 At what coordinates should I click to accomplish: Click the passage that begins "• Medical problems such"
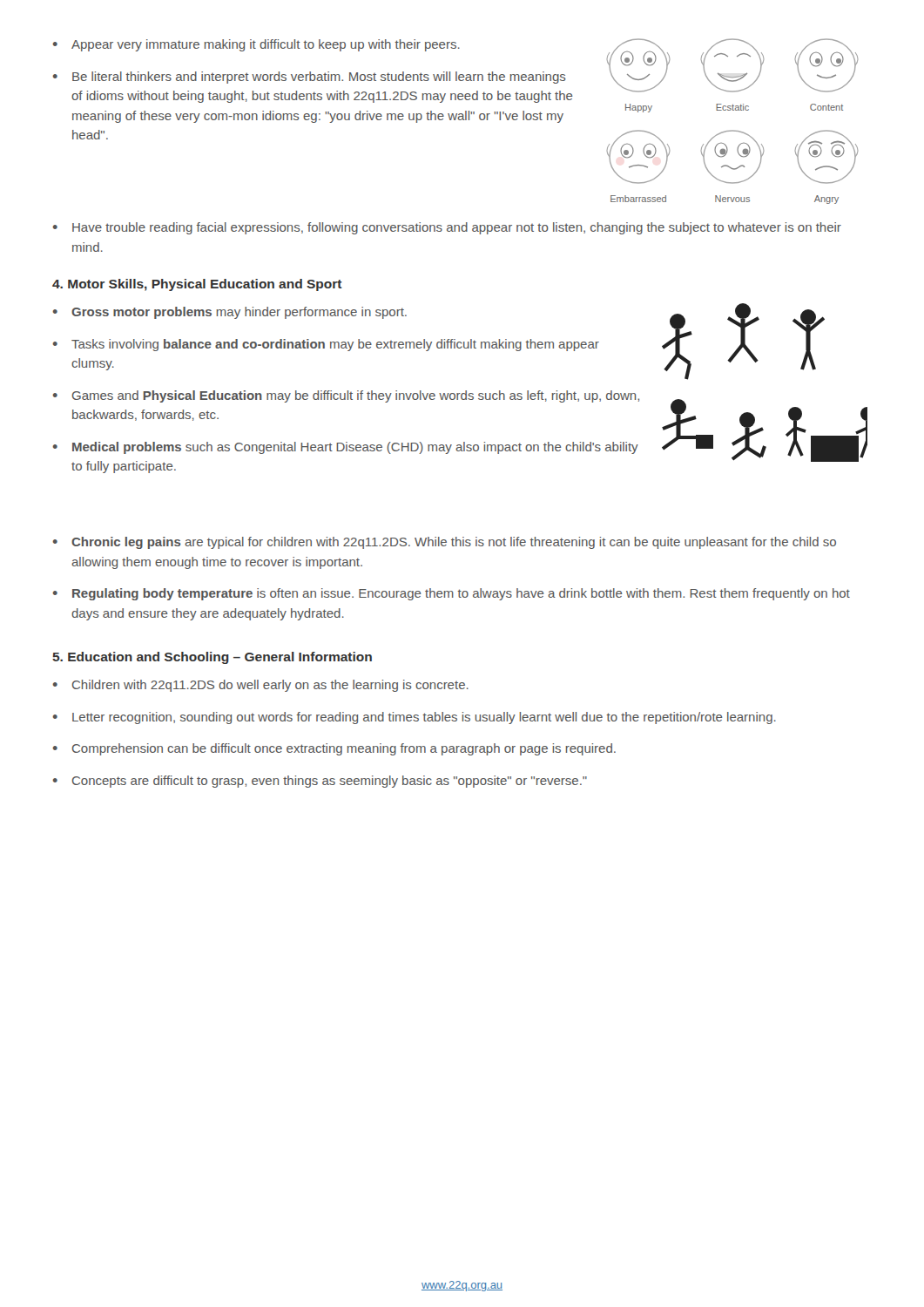349,457
